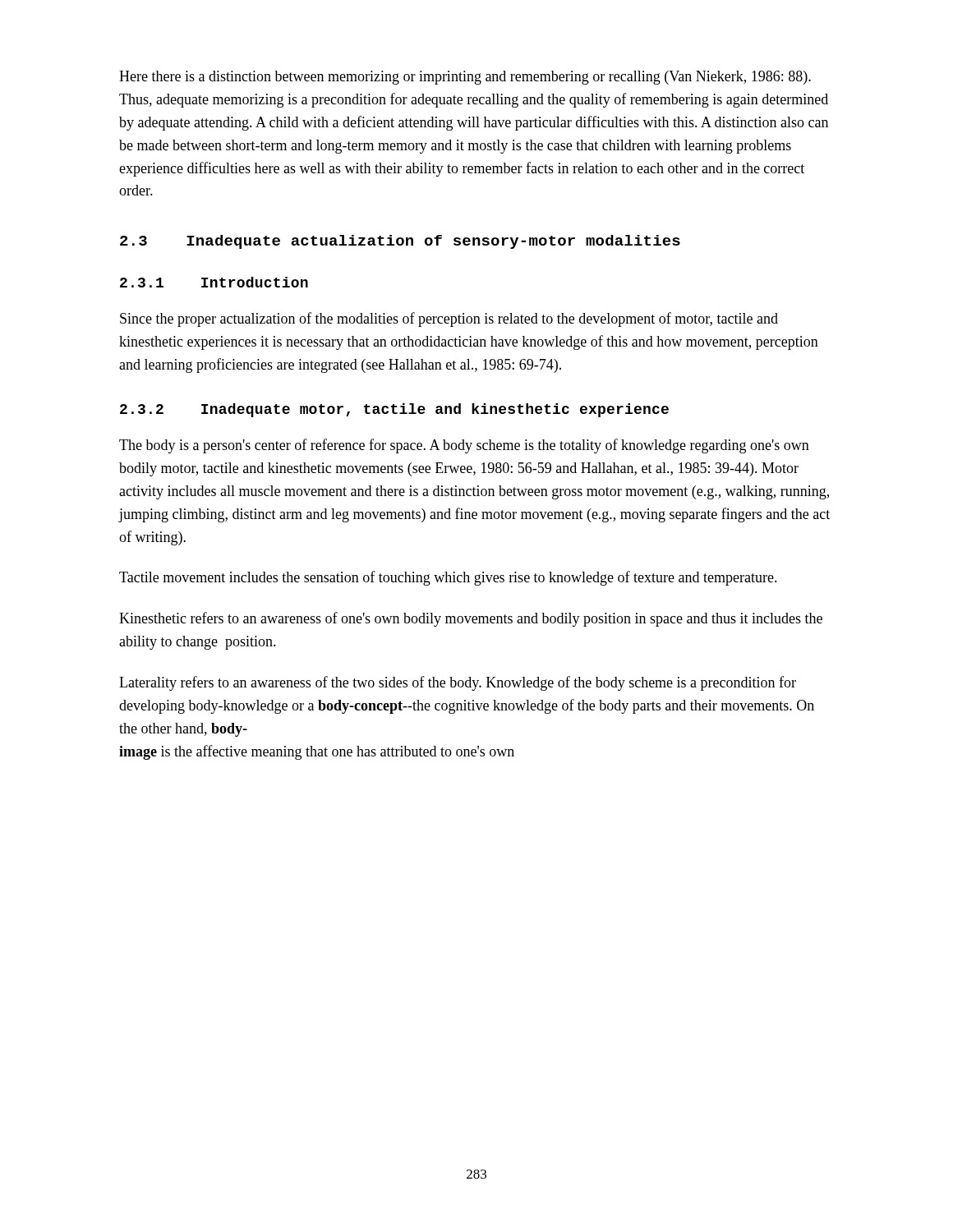
Task: Locate the region starting "Tactile movement includes the sensation of touching which"
Action: click(x=448, y=578)
